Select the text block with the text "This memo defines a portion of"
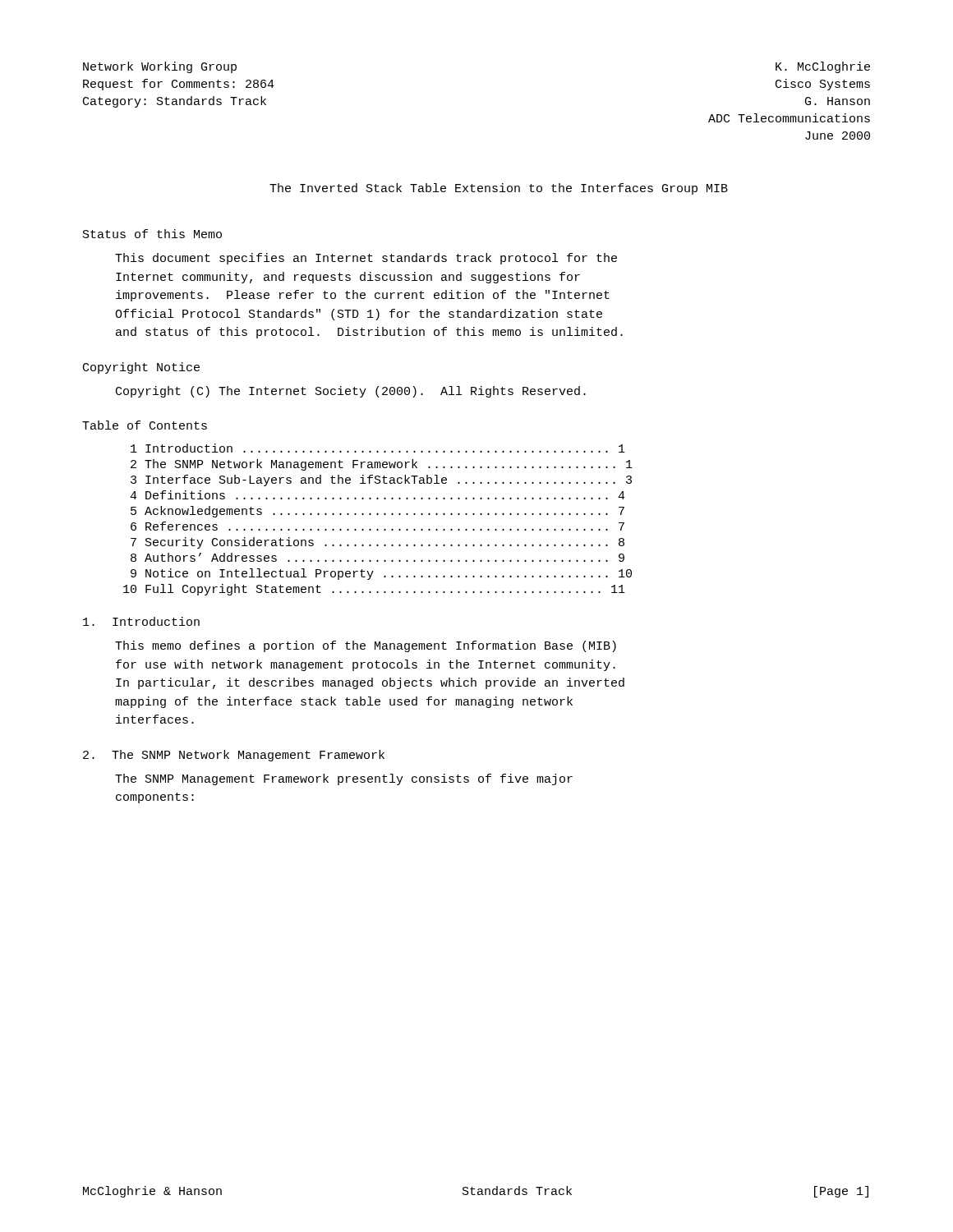 370,684
